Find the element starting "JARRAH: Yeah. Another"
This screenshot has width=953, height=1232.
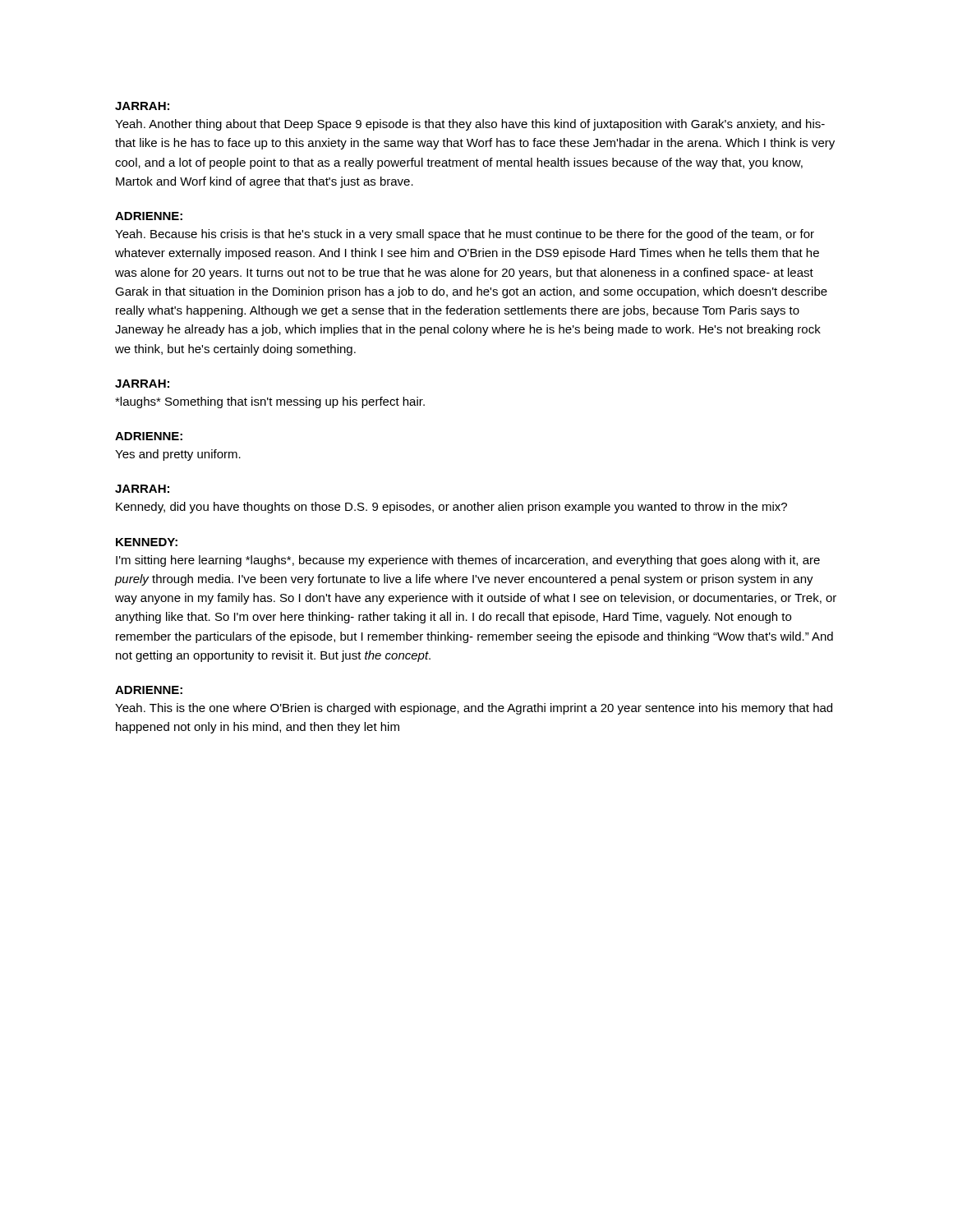tap(476, 145)
